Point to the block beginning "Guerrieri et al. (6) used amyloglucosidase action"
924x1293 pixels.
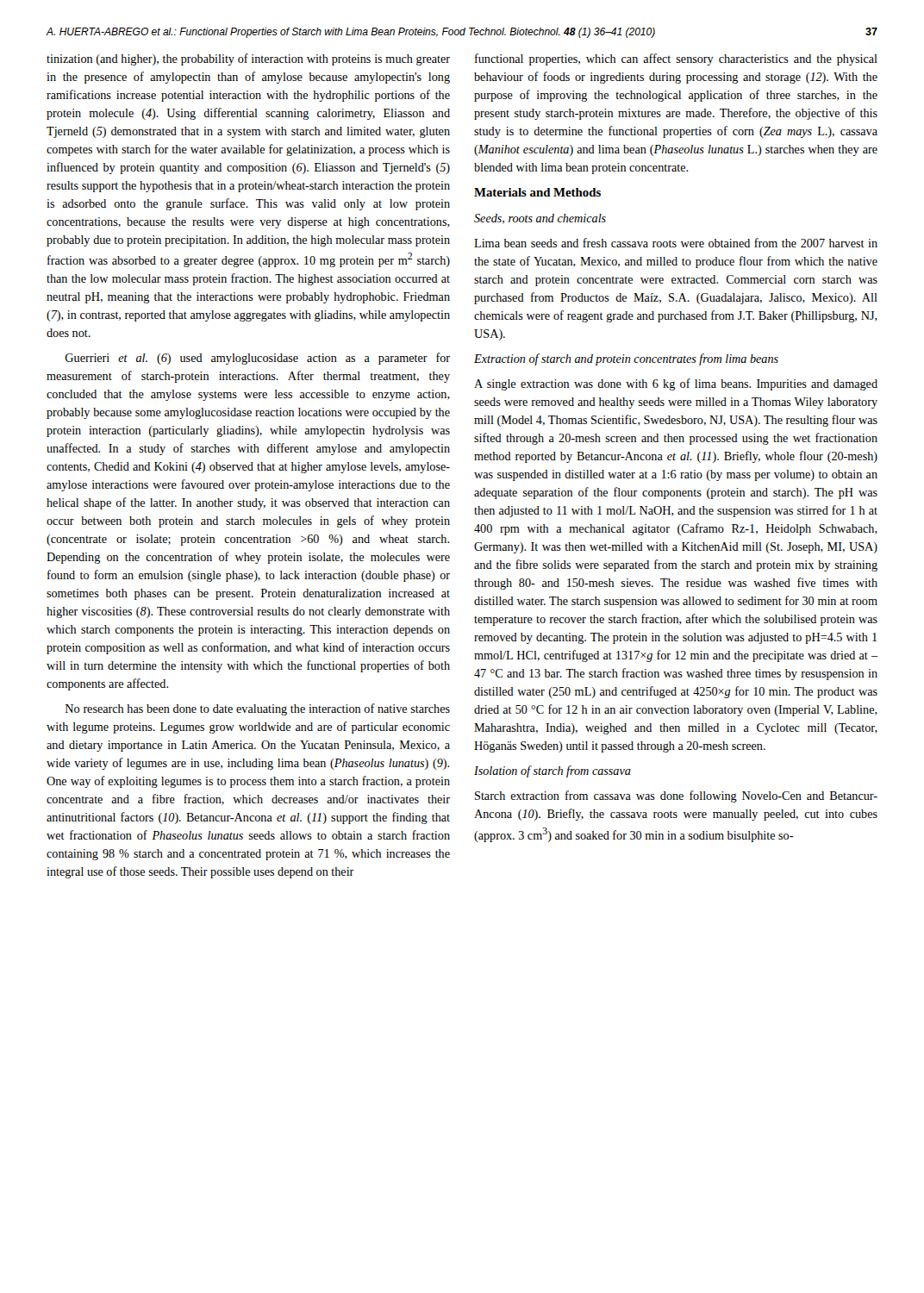coord(248,521)
